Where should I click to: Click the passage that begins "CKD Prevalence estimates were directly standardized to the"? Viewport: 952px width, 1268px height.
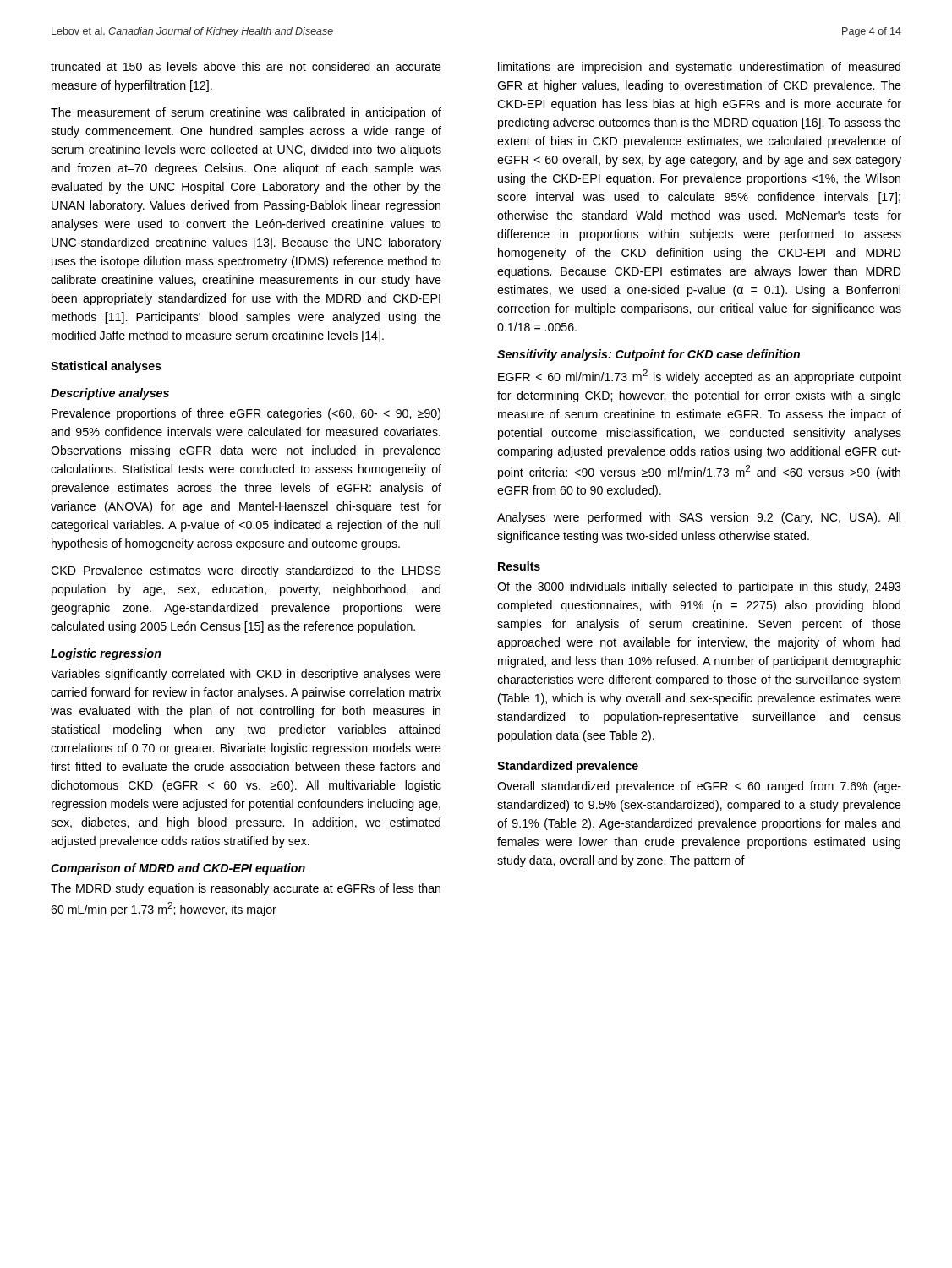tap(246, 598)
